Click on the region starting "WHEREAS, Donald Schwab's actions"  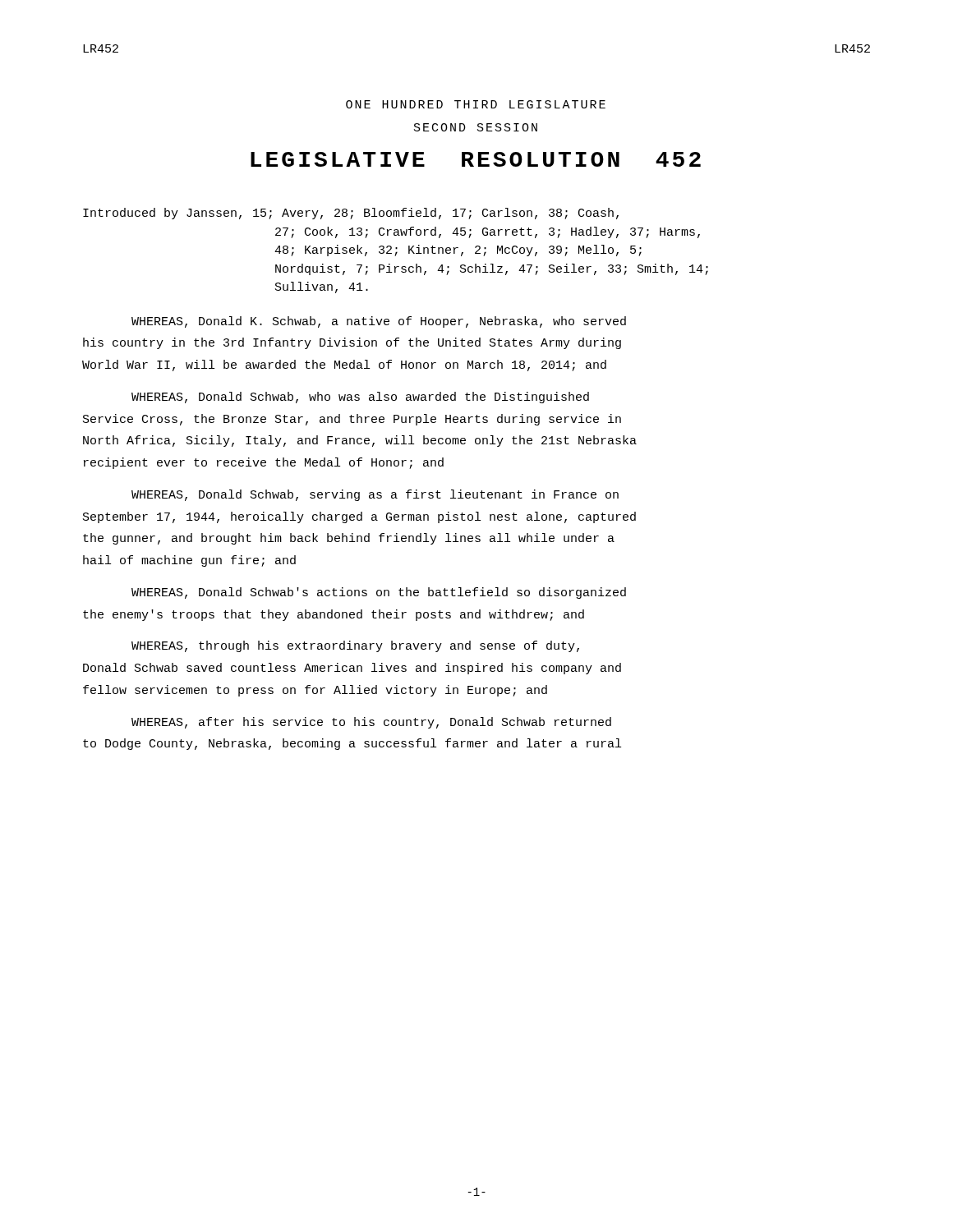[379, 593]
